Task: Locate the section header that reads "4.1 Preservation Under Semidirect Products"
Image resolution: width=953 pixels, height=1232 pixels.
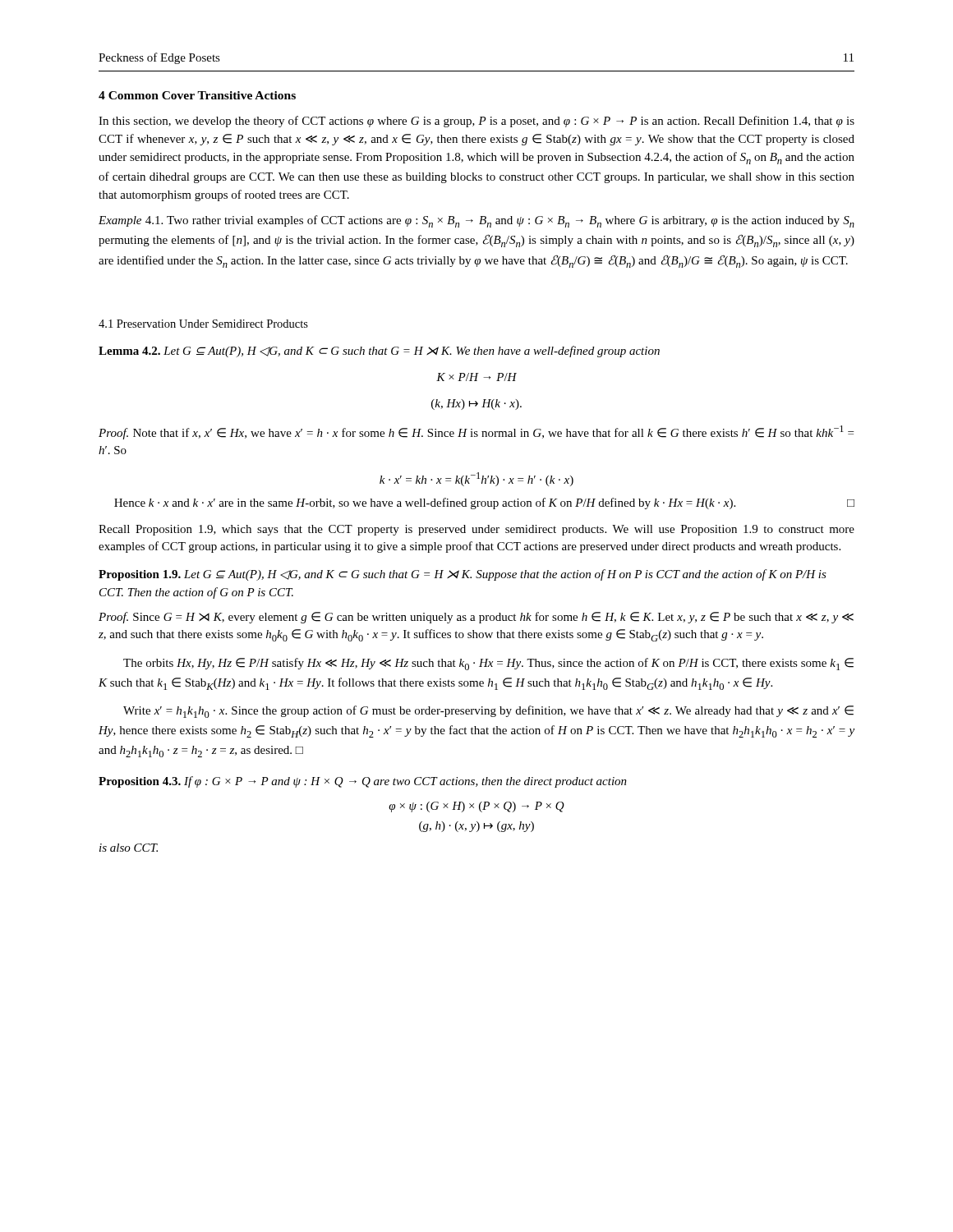Action: coord(203,324)
